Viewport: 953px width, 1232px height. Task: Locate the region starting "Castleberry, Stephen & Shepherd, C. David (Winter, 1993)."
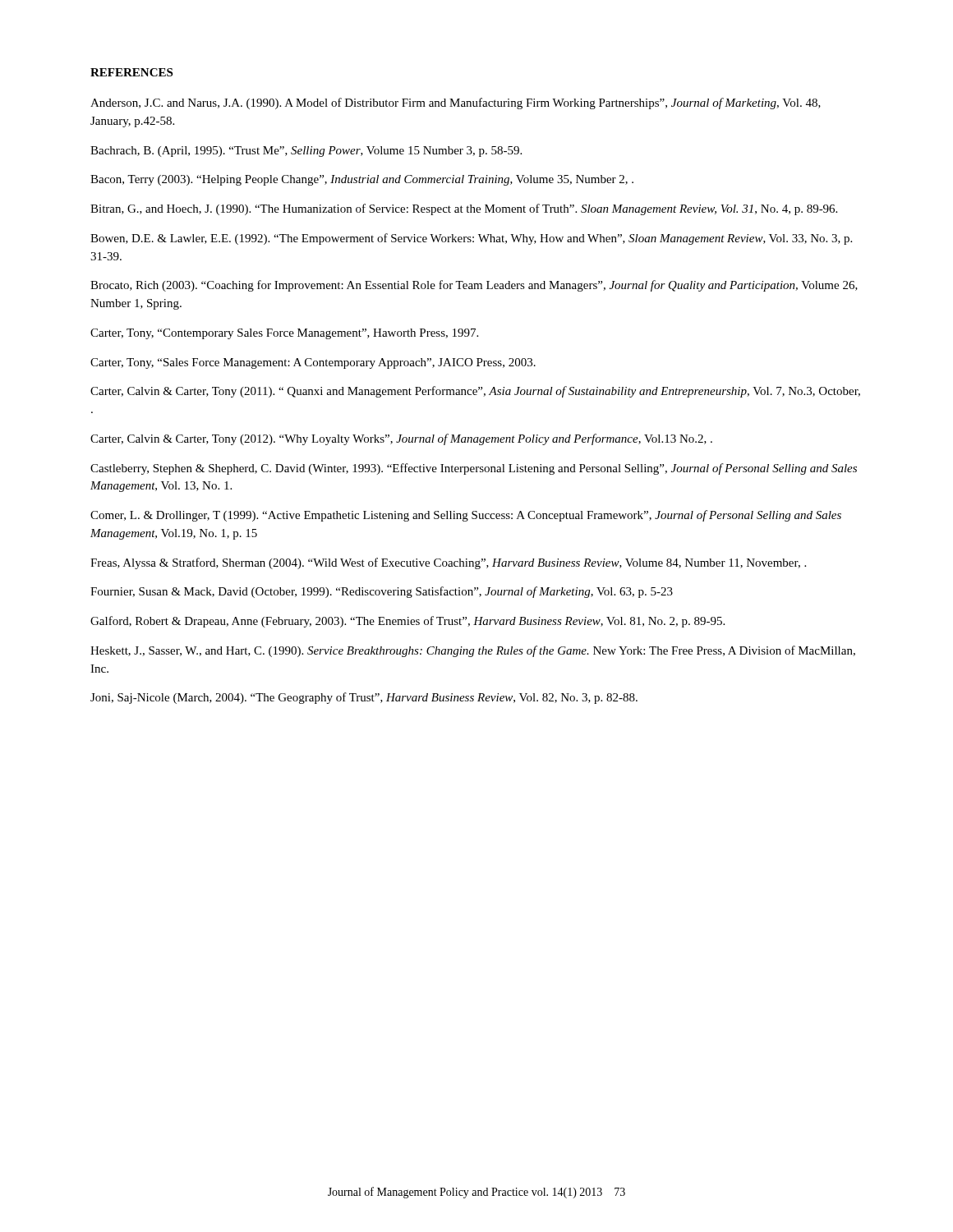click(474, 477)
